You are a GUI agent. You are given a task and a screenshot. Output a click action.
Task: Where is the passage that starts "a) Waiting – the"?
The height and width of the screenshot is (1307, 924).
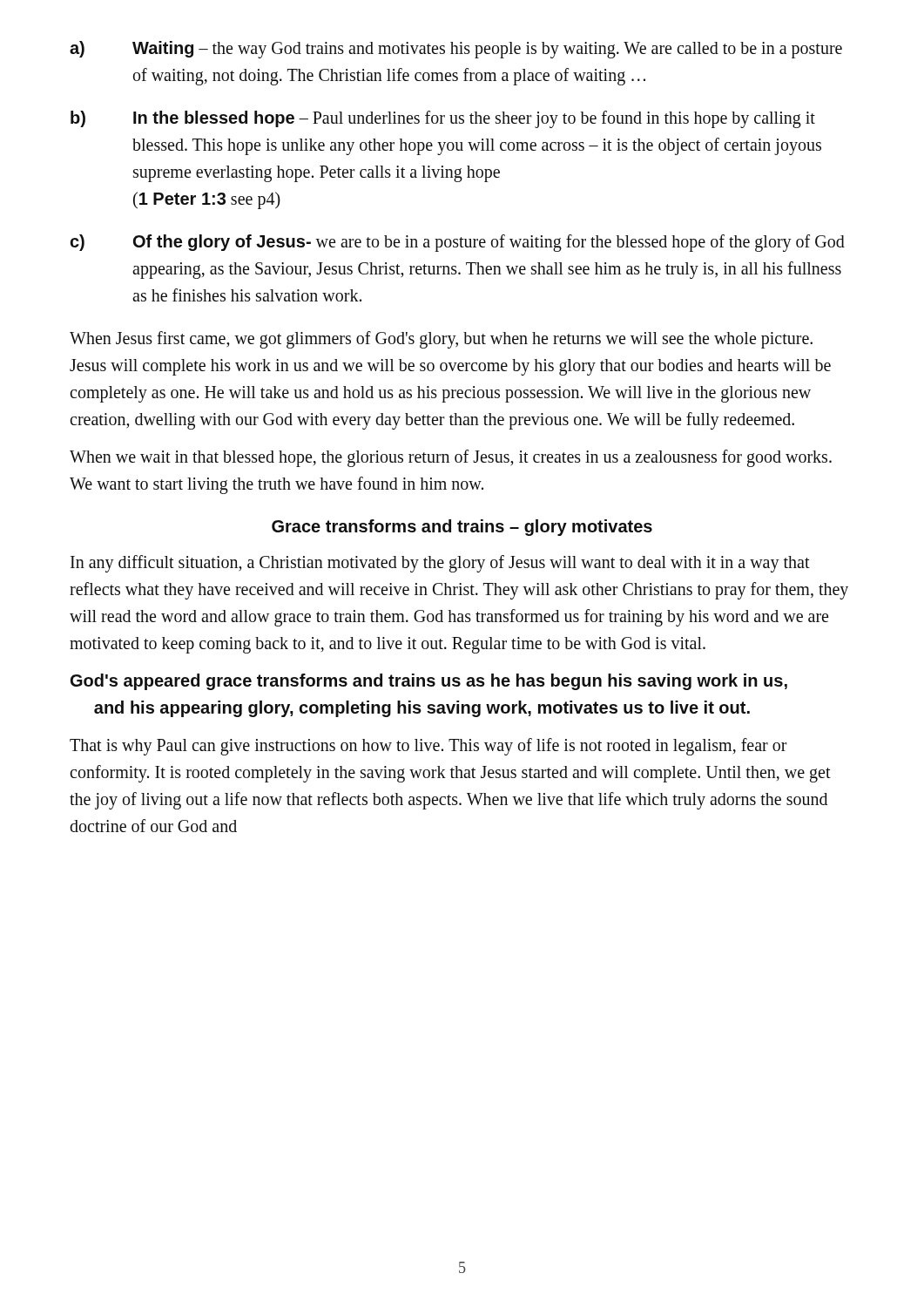click(462, 62)
